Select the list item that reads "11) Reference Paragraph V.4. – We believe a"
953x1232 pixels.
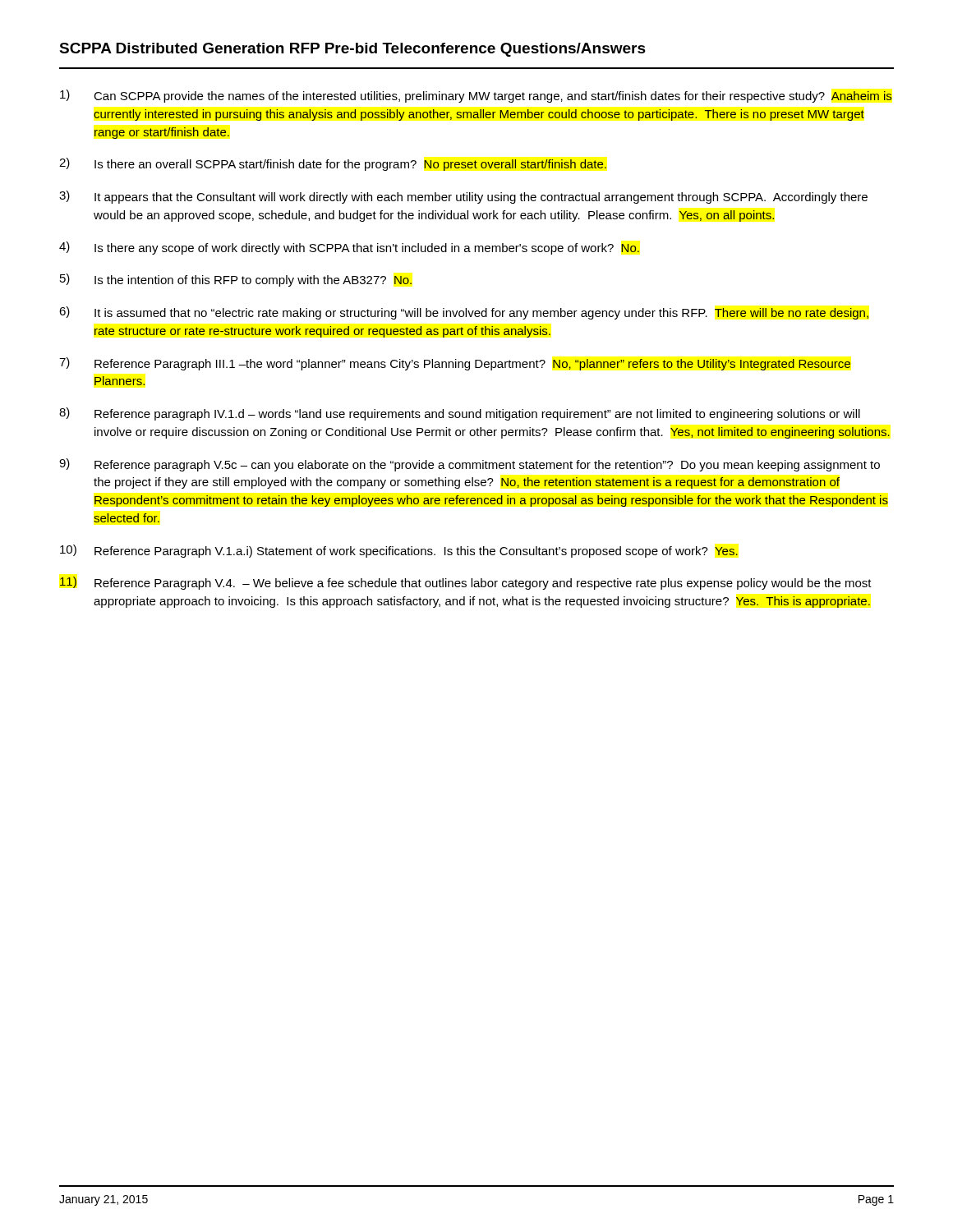pyautogui.click(x=476, y=592)
